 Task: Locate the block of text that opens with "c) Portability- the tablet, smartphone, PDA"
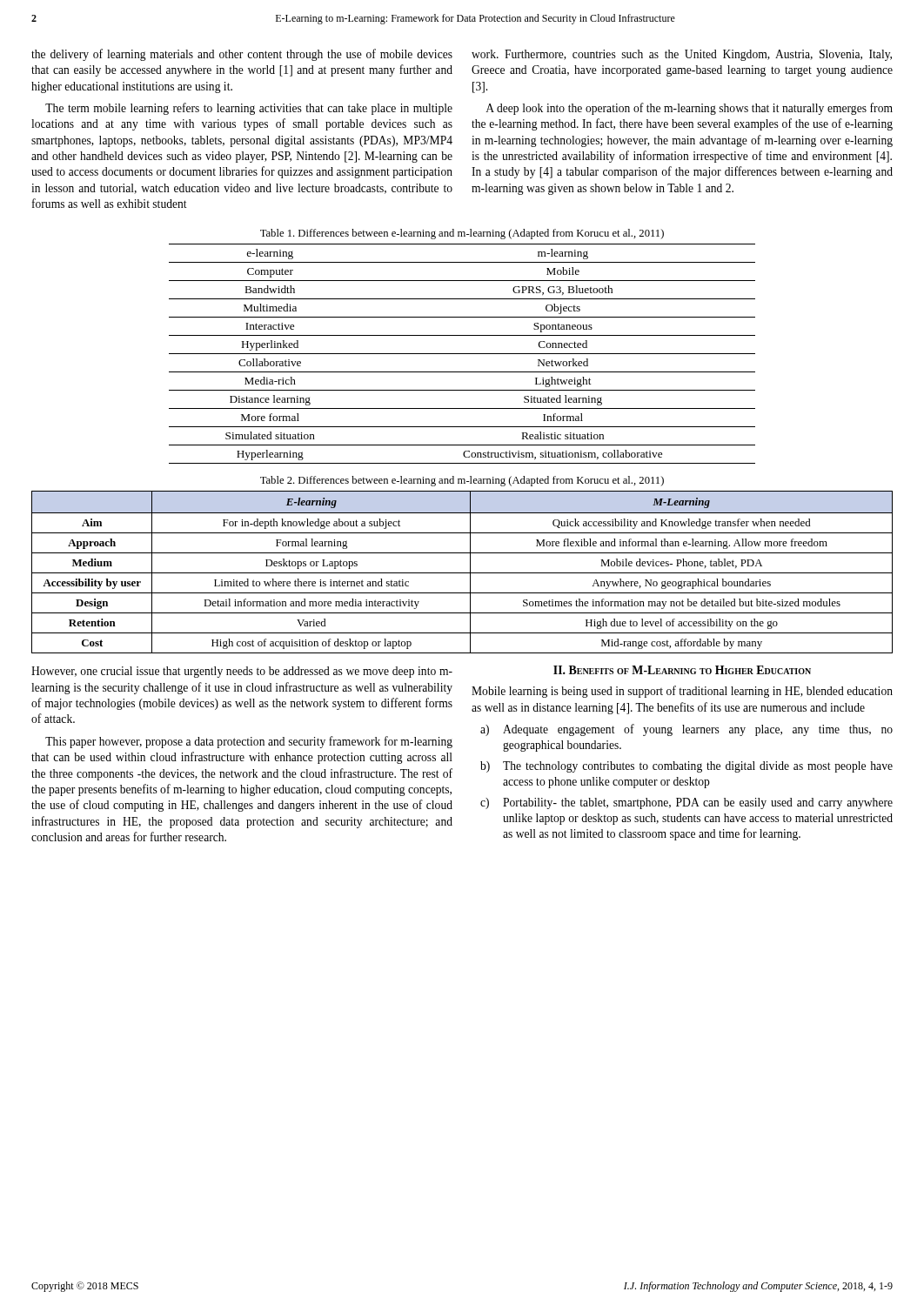tap(686, 819)
